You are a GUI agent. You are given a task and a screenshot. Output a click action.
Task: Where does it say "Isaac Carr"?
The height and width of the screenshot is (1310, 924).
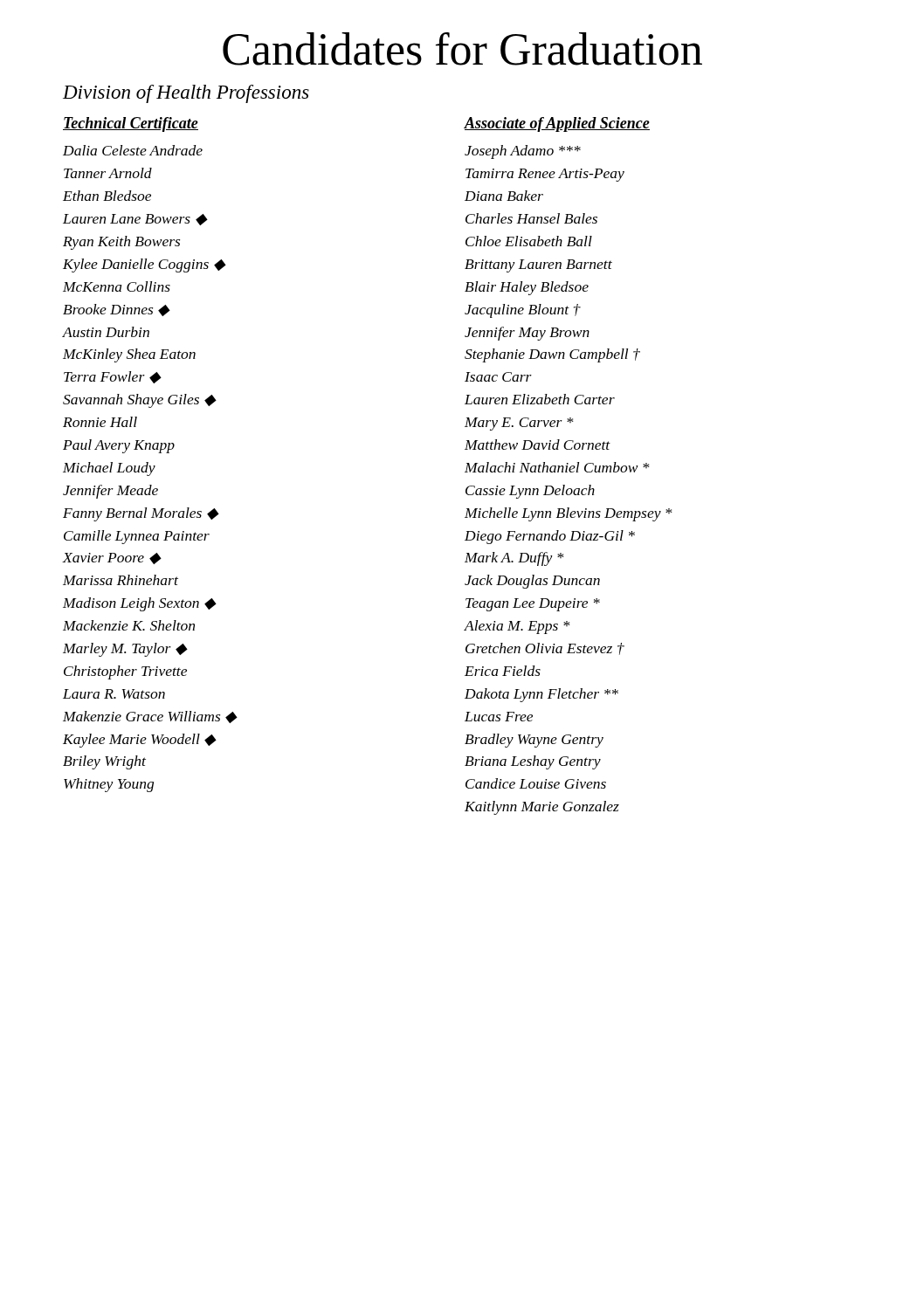(498, 377)
